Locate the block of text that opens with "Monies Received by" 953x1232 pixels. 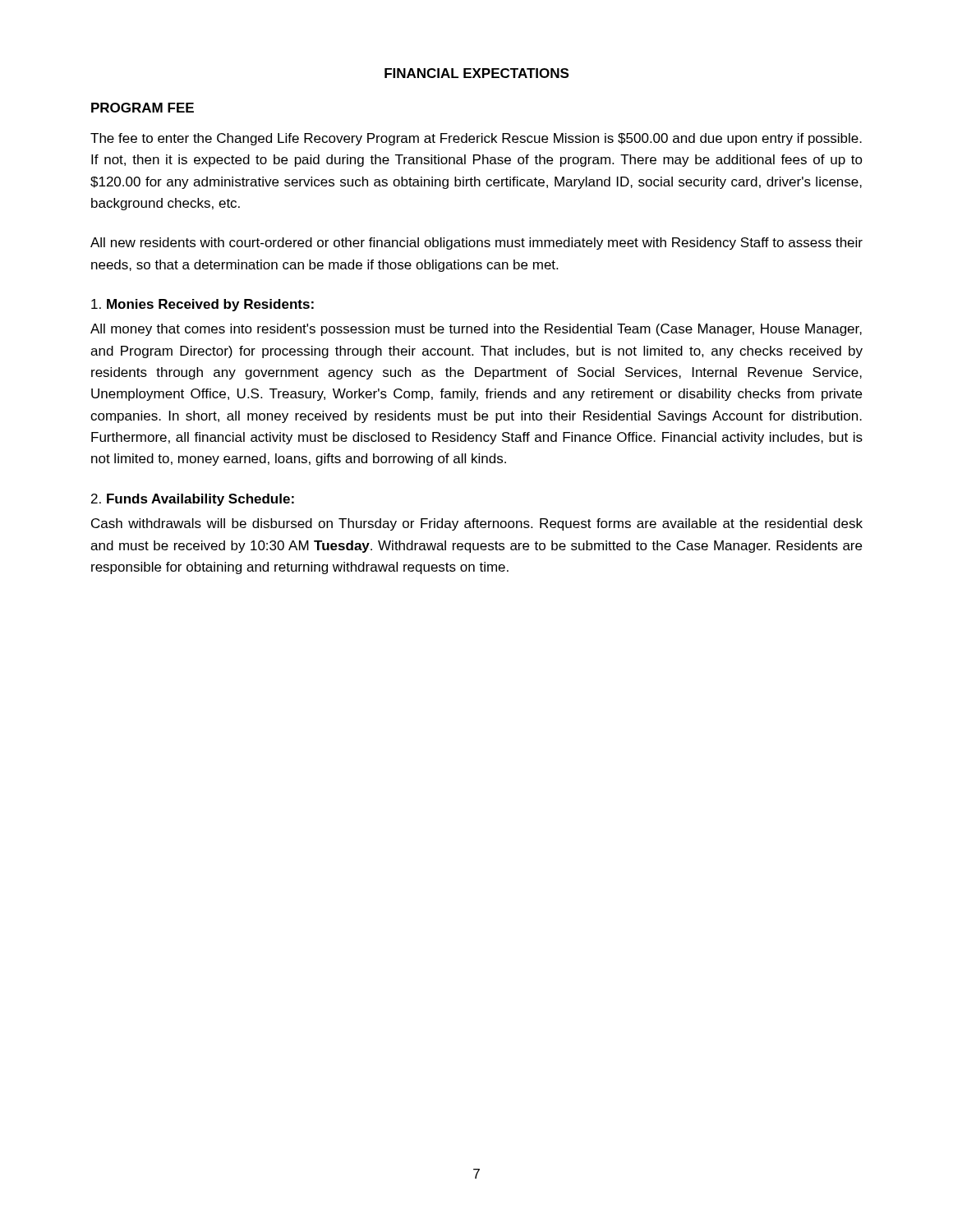coord(476,381)
